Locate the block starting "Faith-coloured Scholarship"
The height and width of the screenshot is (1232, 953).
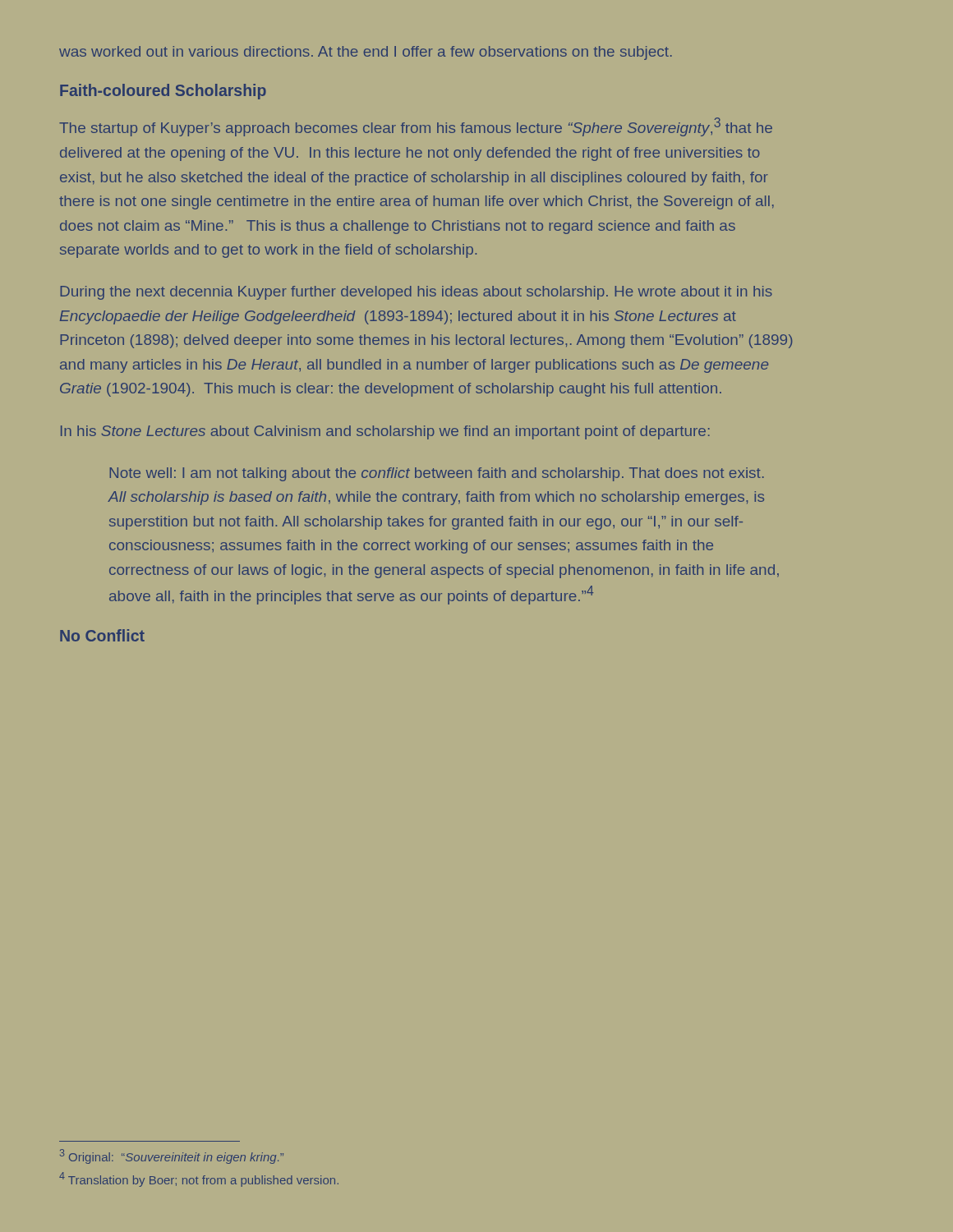(x=163, y=91)
